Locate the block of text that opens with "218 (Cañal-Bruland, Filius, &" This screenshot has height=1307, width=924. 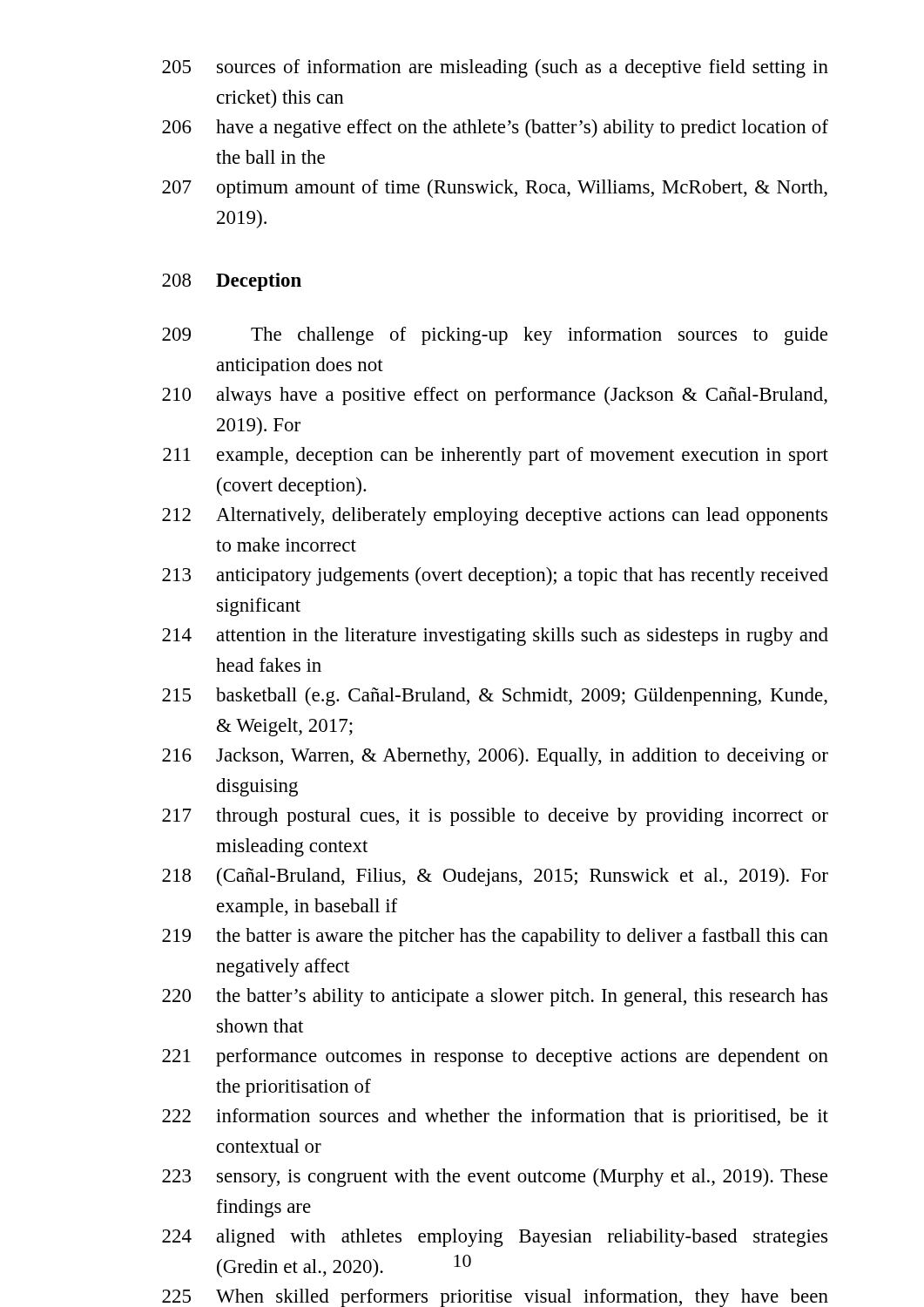(484, 891)
